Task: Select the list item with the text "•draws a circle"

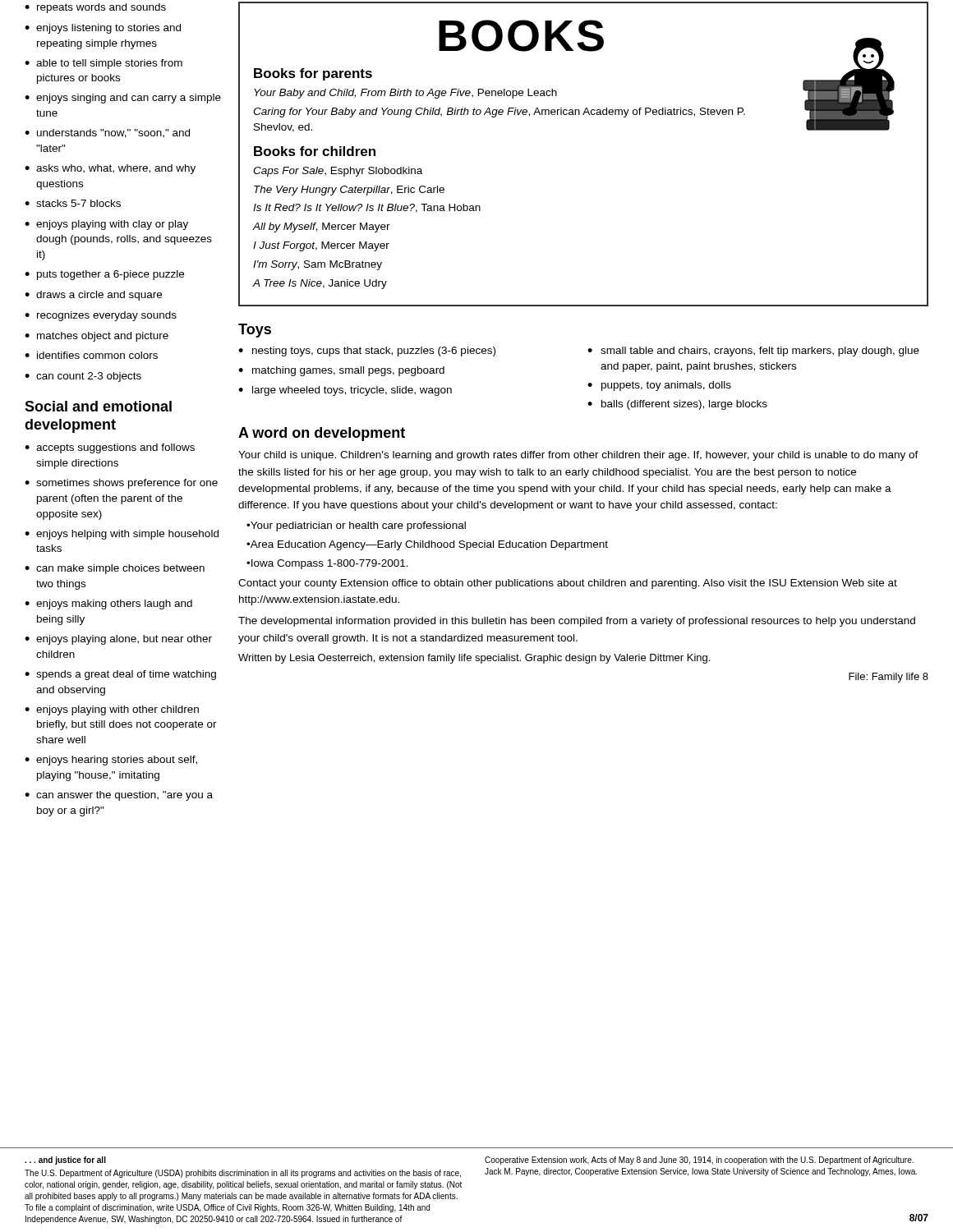Action: coord(94,296)
